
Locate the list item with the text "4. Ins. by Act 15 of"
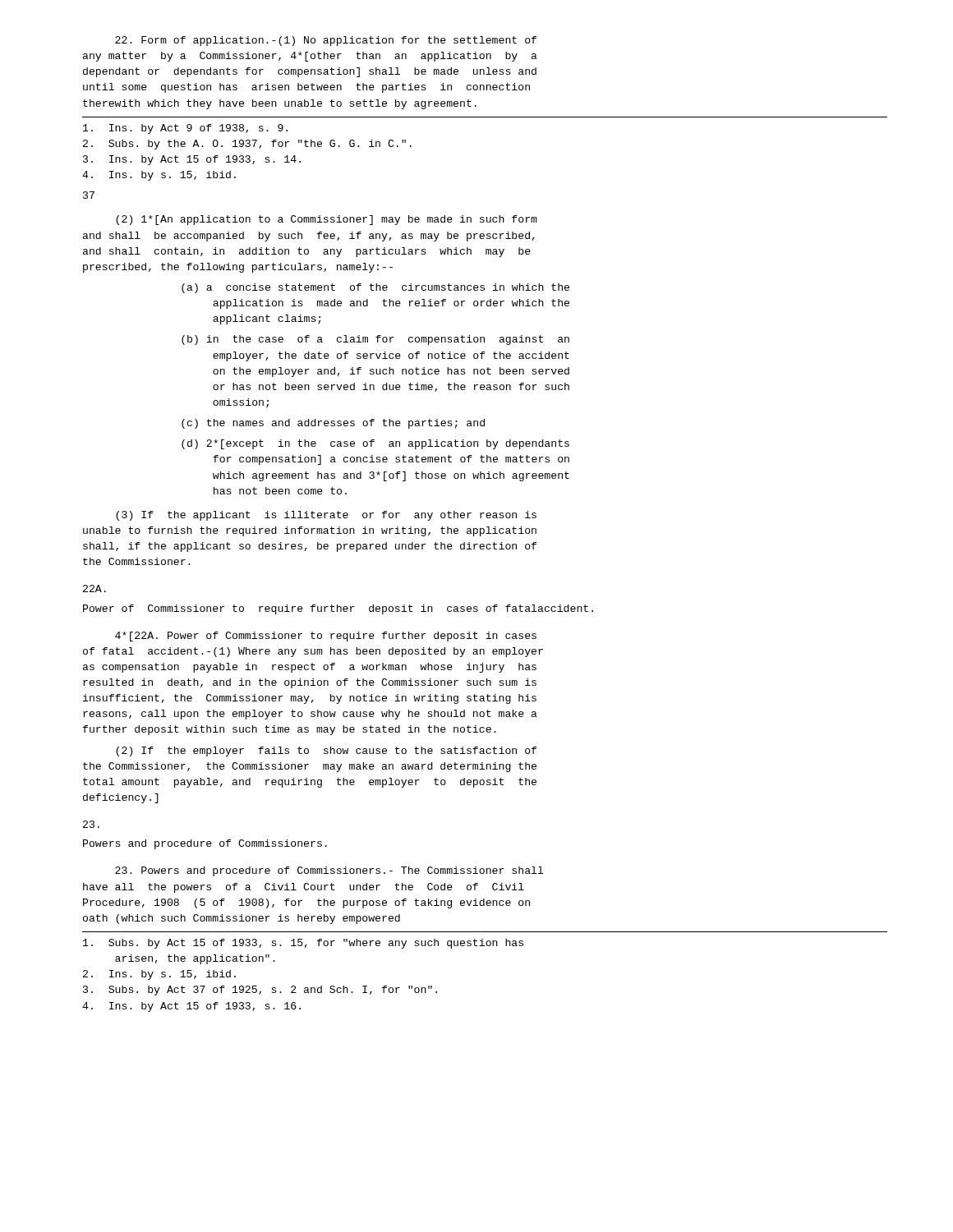click(x=193, y=1006)
